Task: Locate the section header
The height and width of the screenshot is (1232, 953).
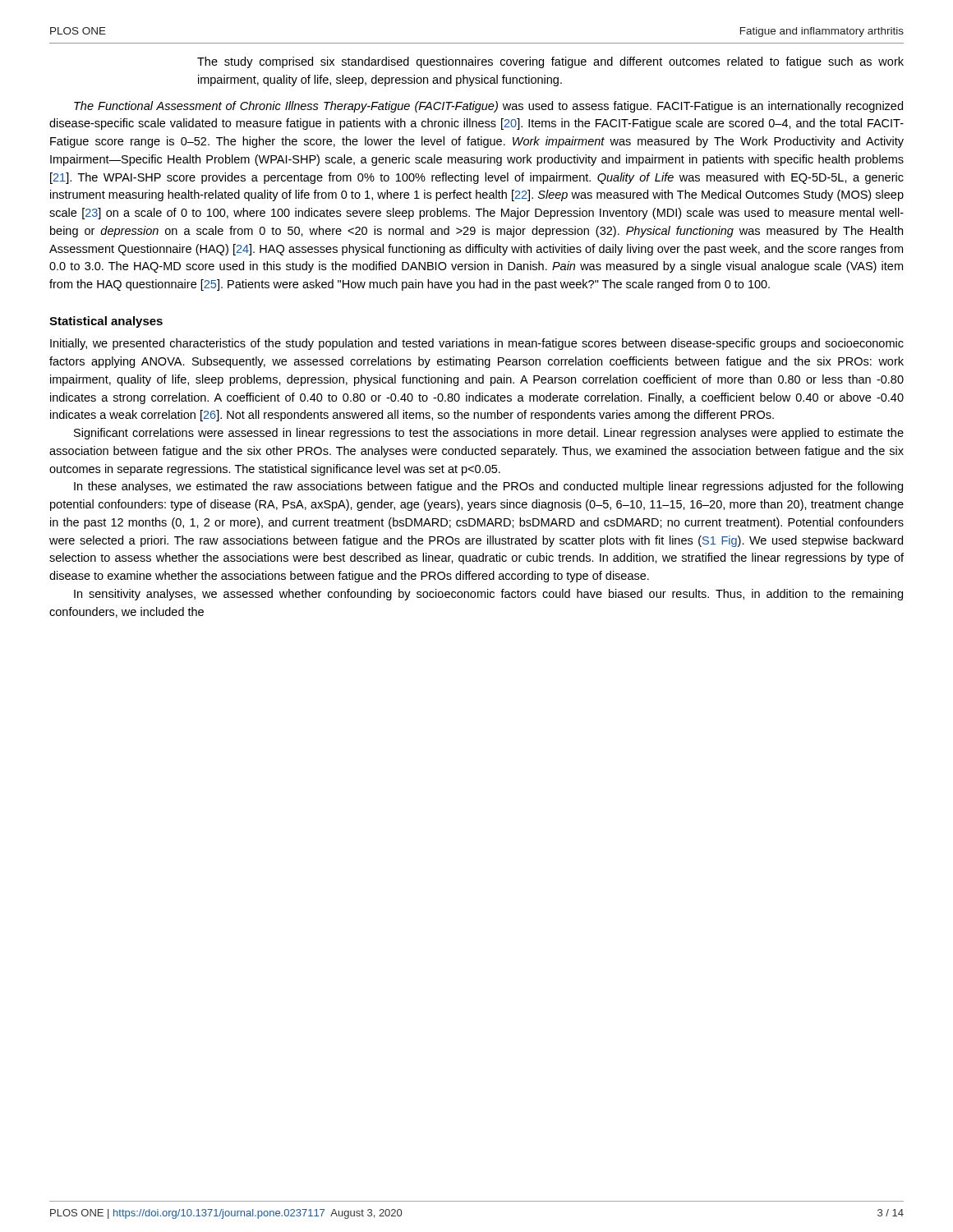Action: pyautogui.click(x=106, y=321)
